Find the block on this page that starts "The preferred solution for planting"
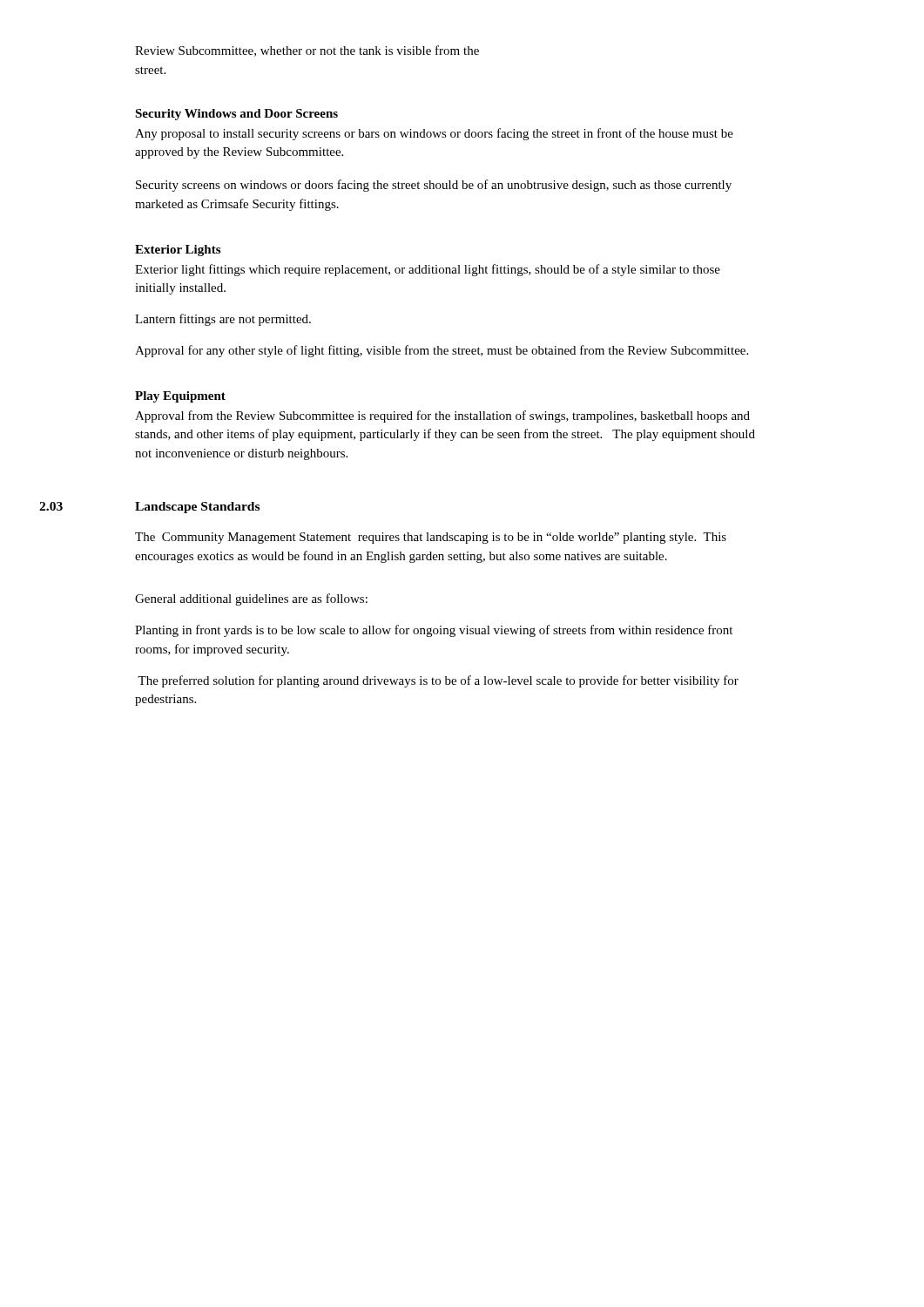 point(437,690)
